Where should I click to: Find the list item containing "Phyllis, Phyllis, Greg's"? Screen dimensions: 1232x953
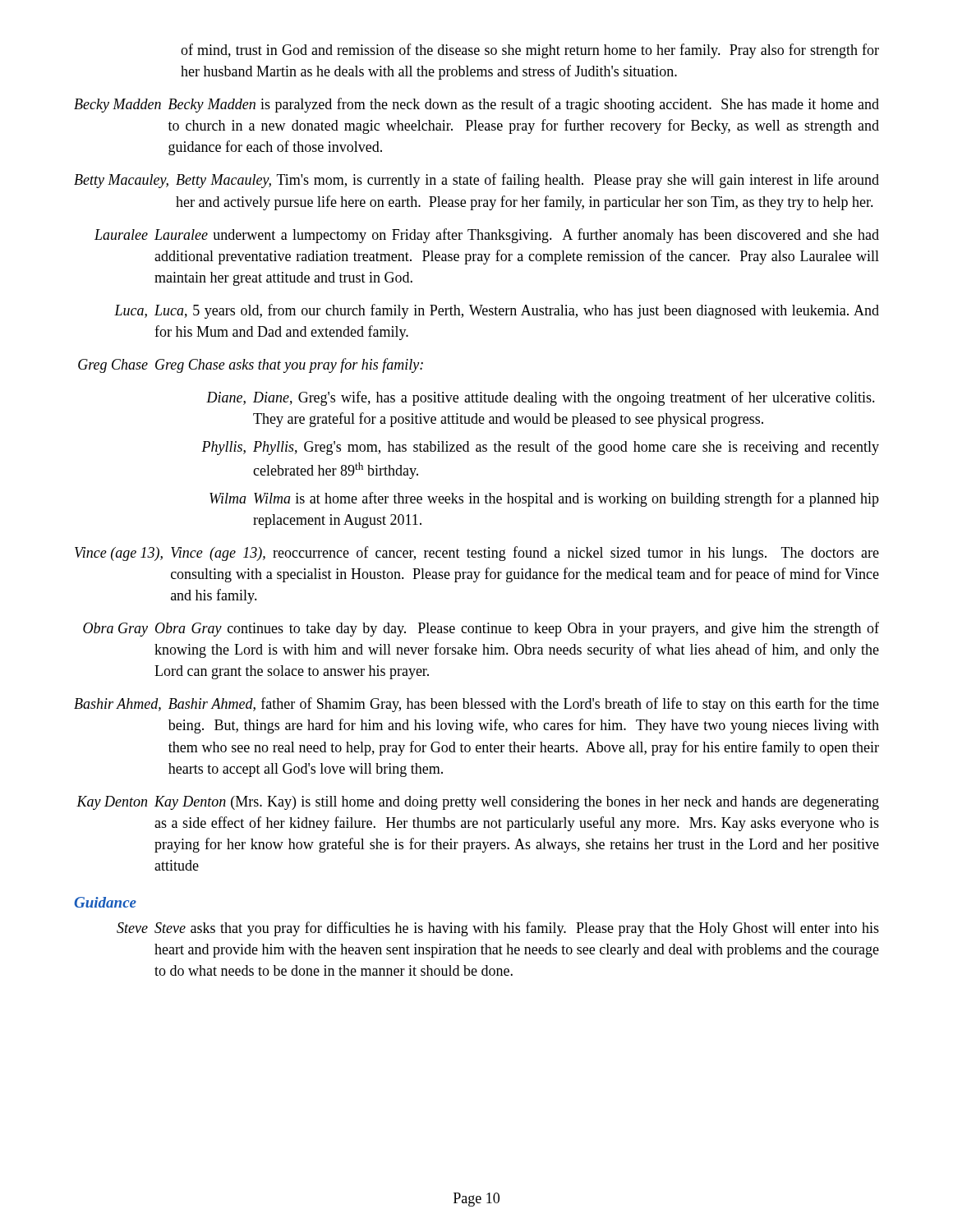coord(530,459)
